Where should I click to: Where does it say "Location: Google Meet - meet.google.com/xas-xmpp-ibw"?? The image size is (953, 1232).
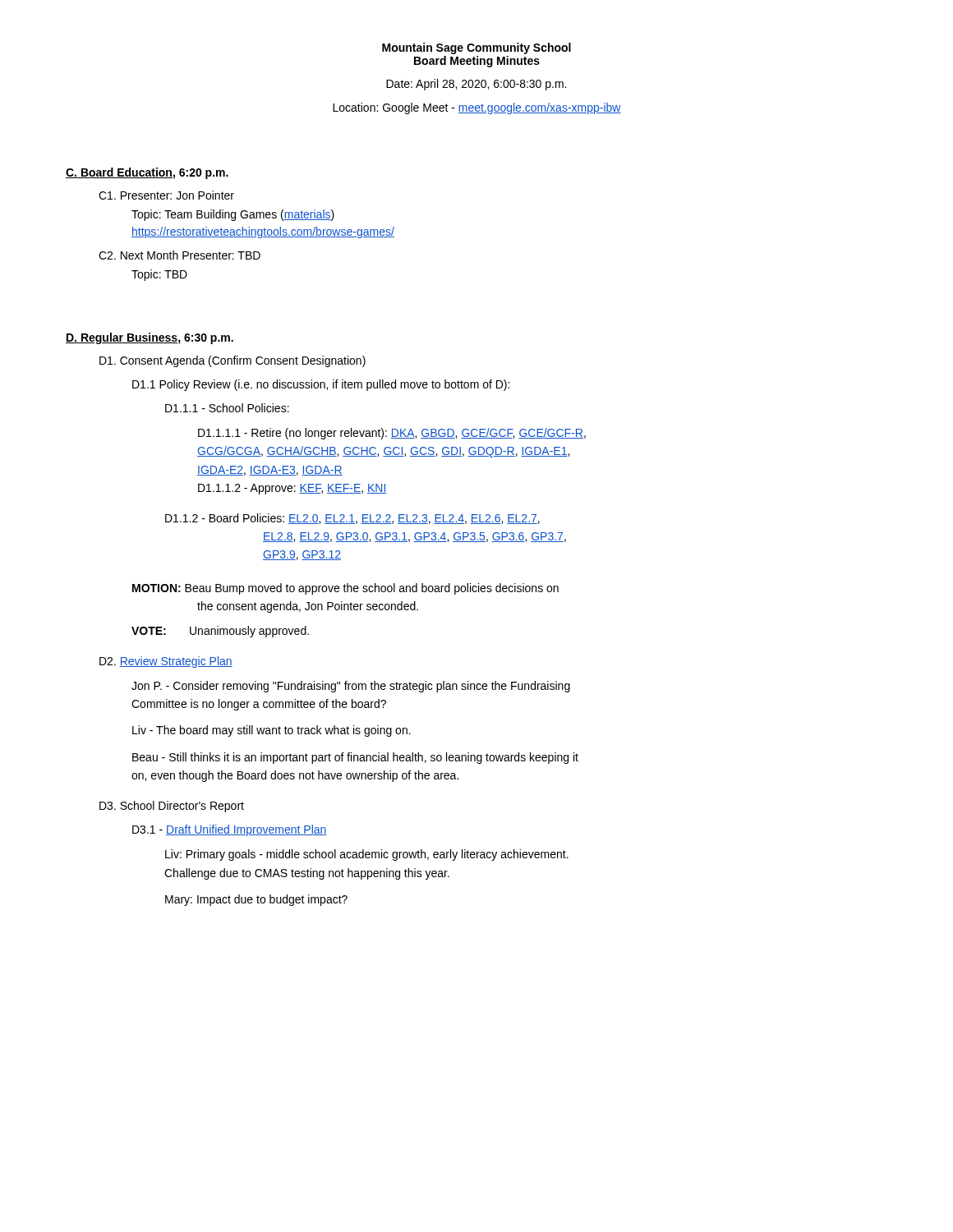point(476,108)
